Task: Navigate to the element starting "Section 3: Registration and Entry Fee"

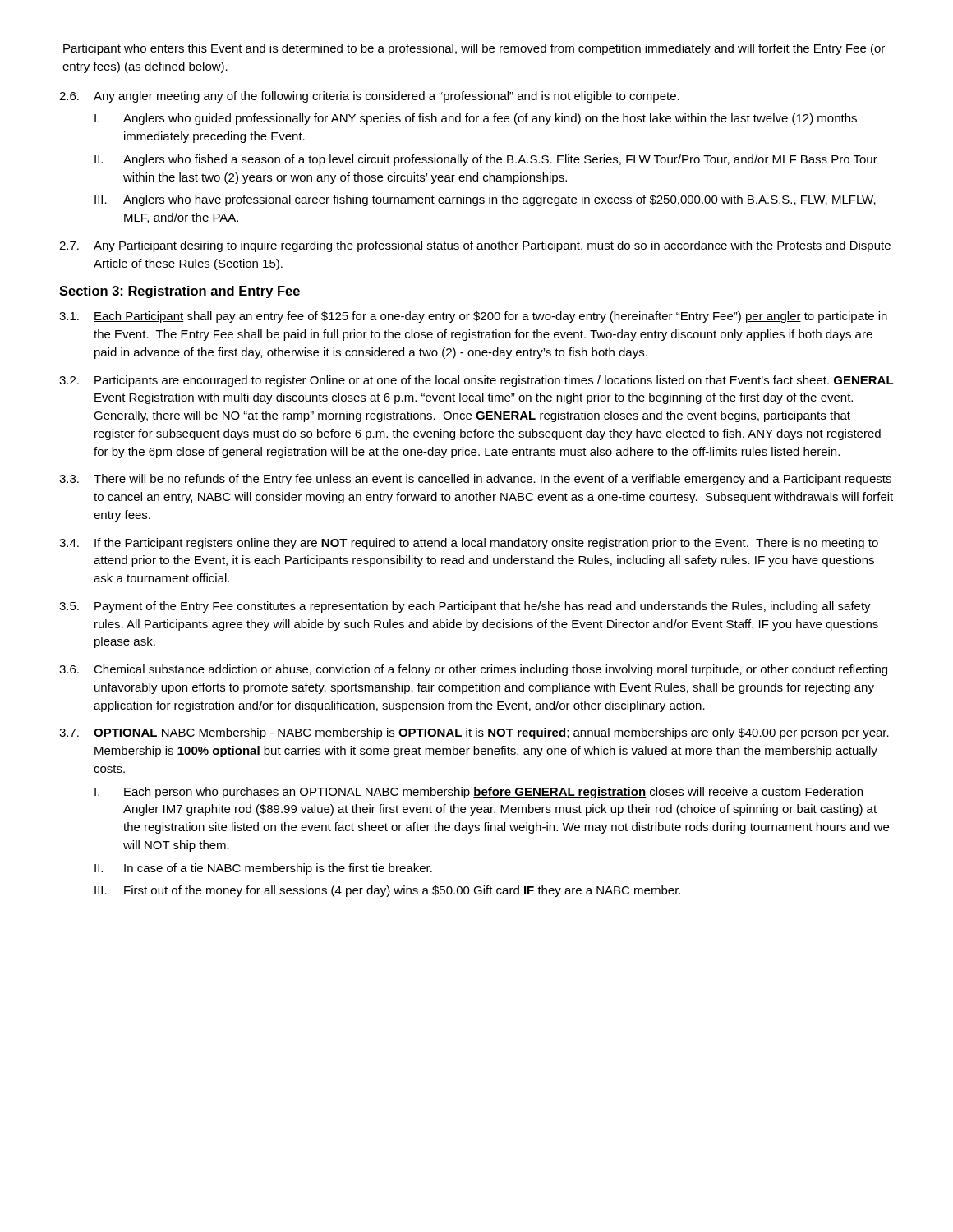Action: (x=180, y=291)
